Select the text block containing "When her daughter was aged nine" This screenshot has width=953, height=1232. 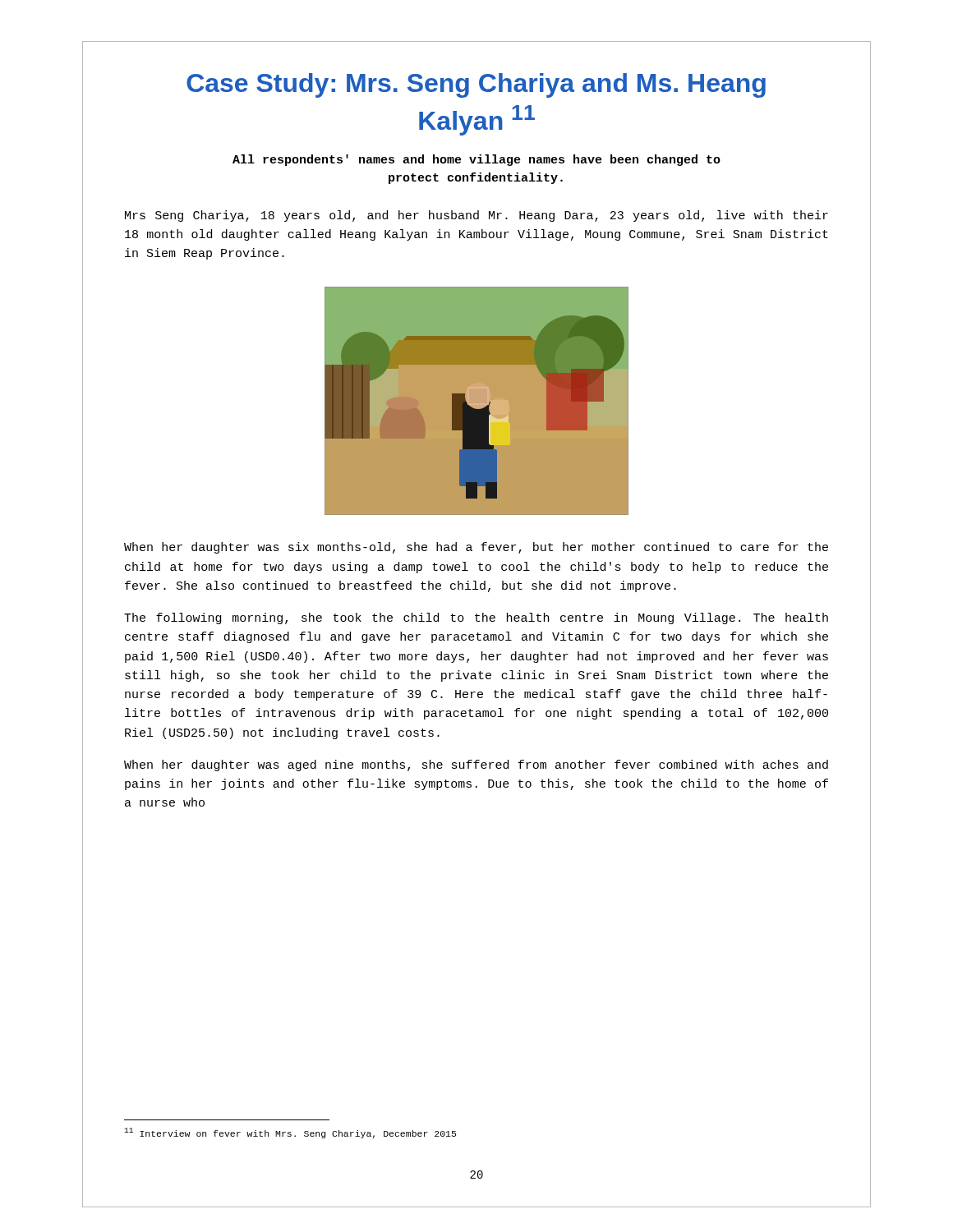[476, 785]
